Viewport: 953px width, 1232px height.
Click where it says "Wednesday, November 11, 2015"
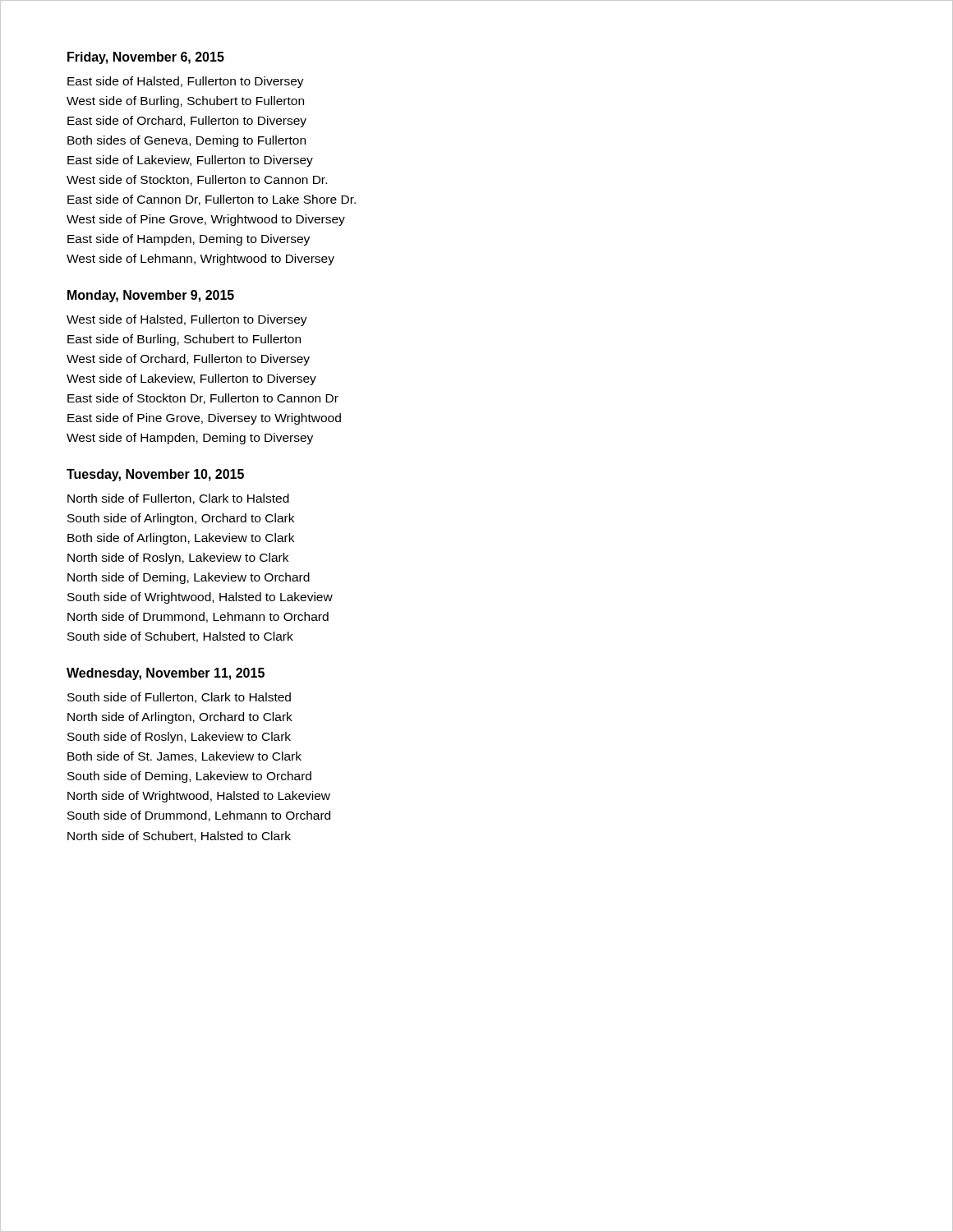[x=166, y=673]
